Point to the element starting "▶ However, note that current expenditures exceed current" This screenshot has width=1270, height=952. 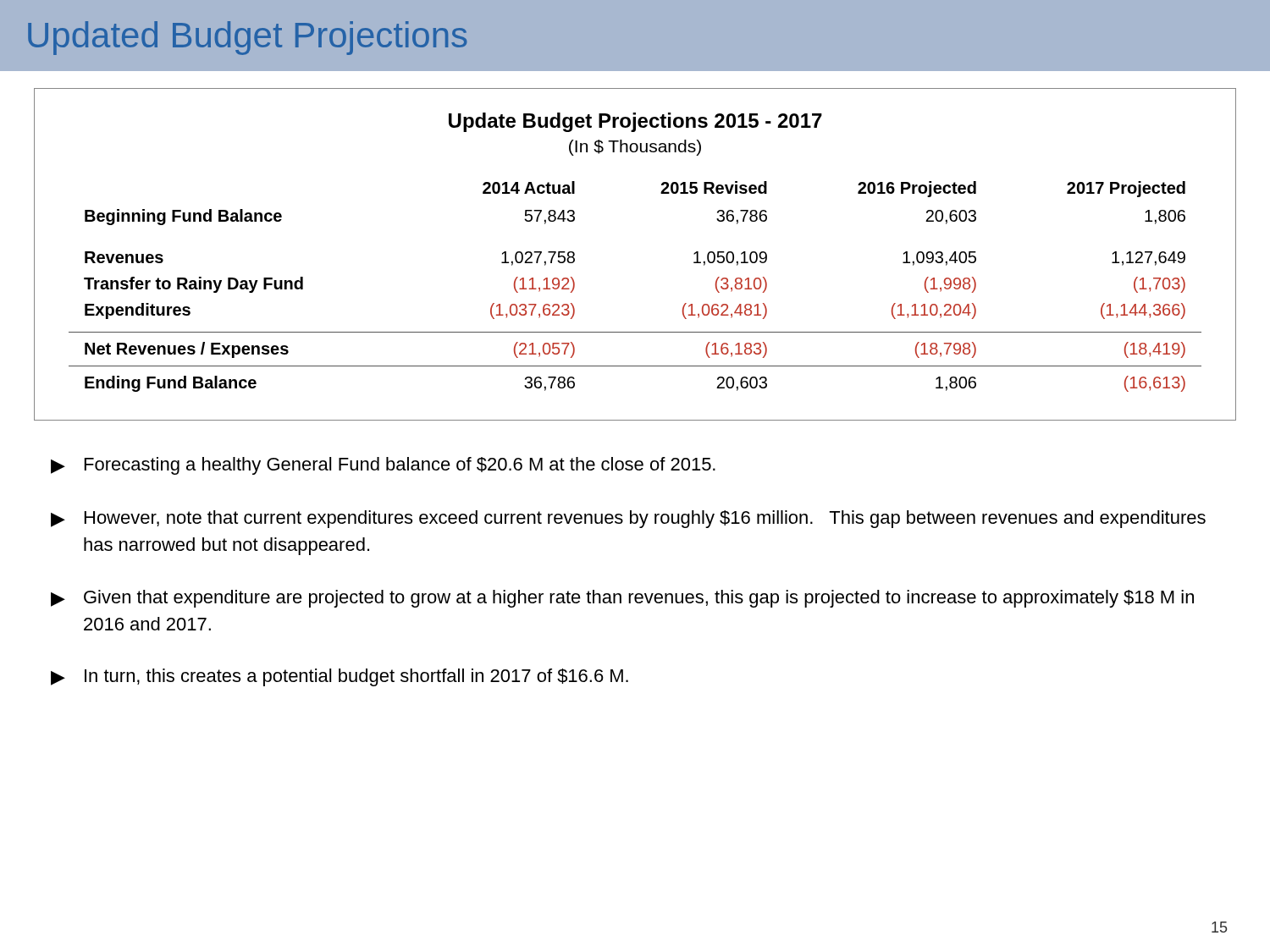635,531
